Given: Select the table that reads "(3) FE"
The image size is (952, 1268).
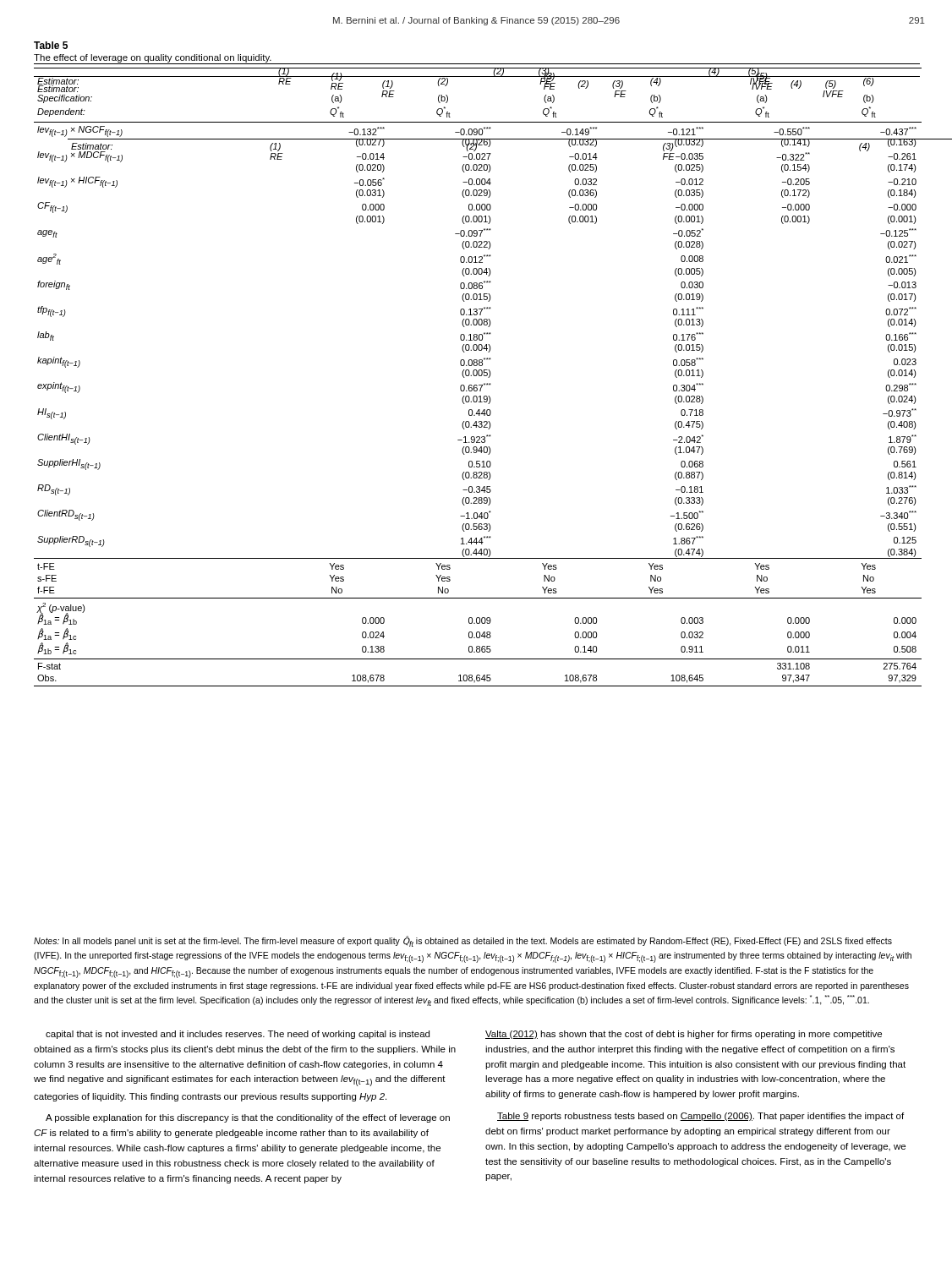Looking at the screenshot, I should [477, 84].
